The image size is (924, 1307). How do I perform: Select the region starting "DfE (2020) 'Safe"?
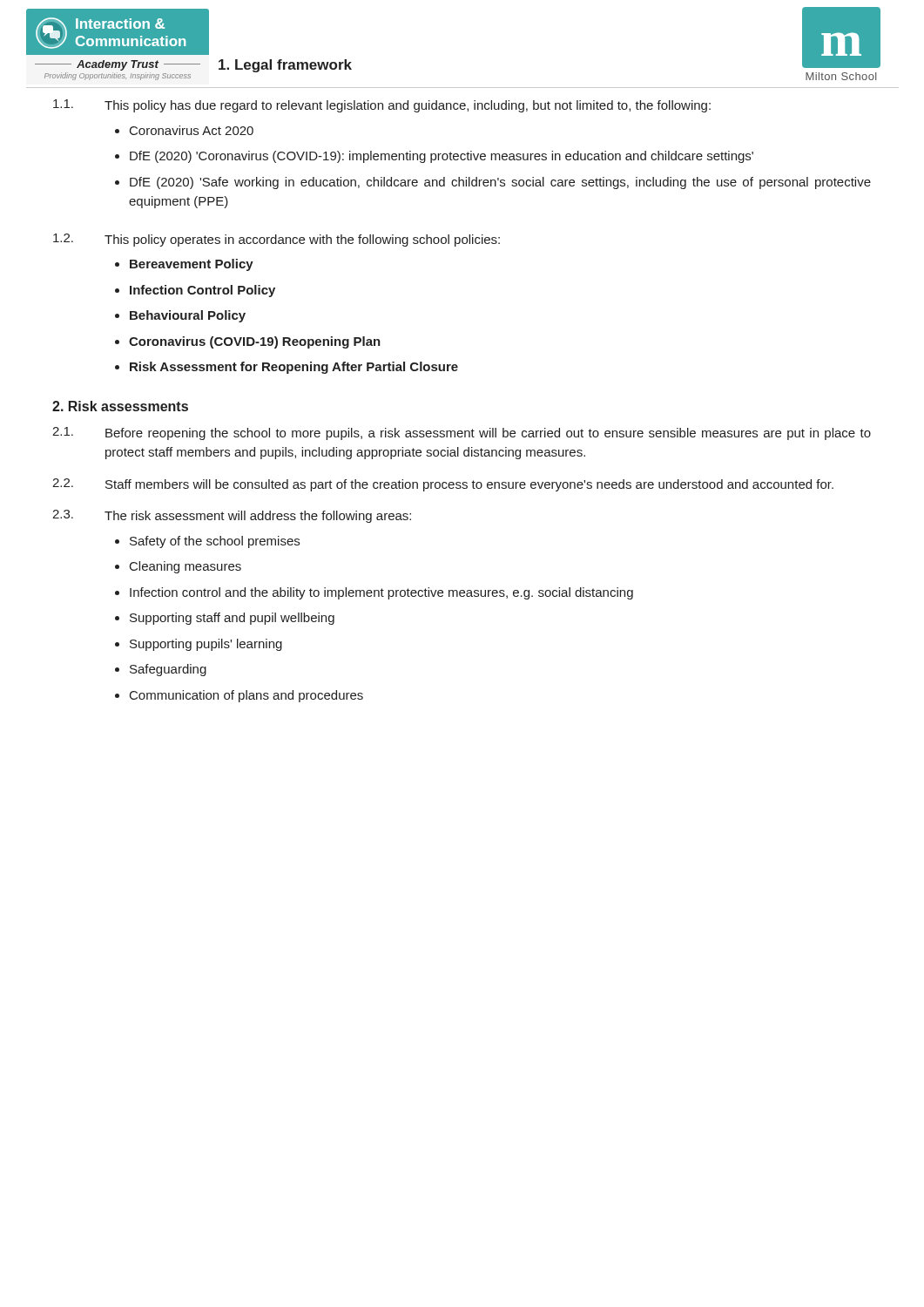point(500,191)
